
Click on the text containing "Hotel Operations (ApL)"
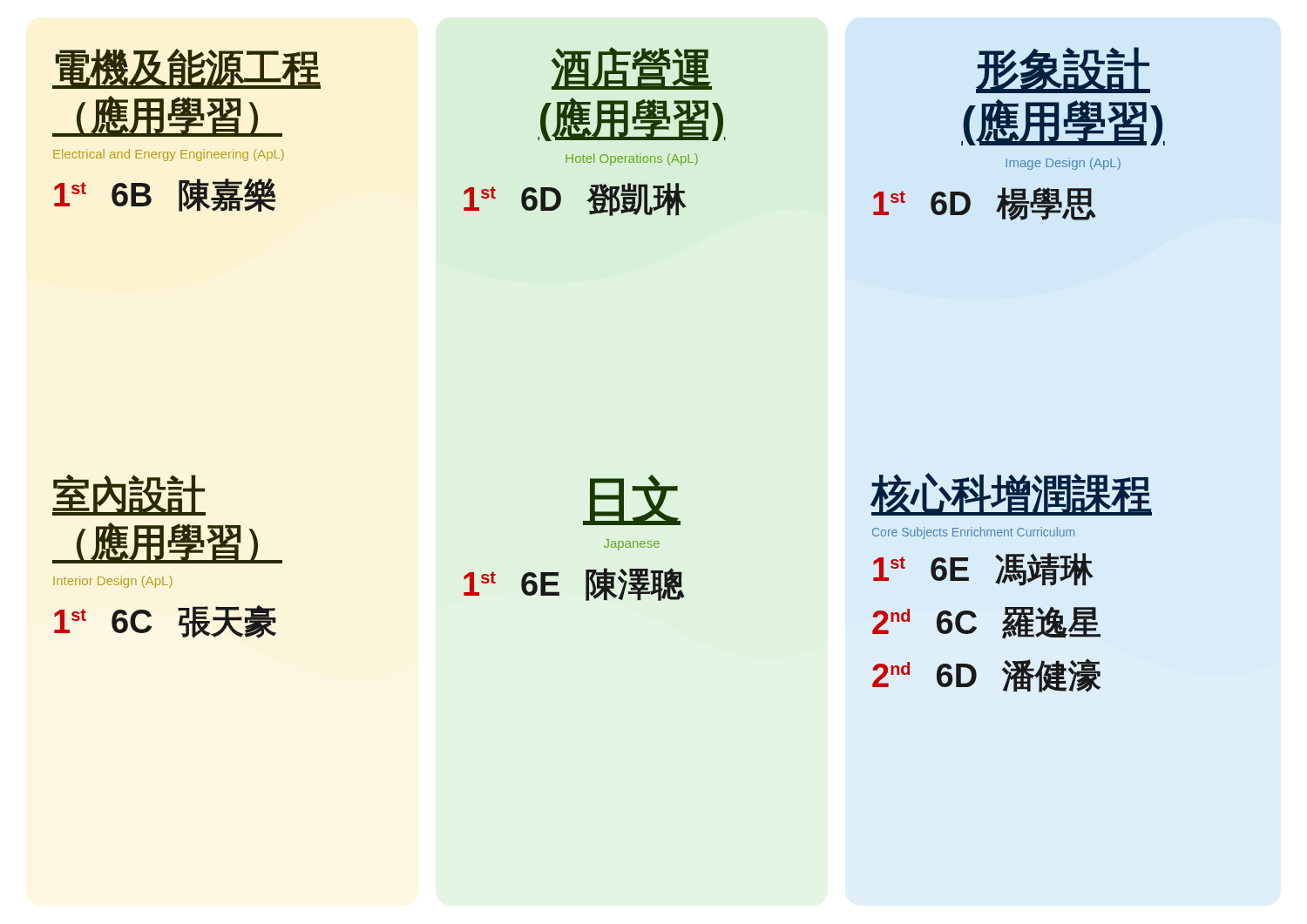(x=632, y=158)
